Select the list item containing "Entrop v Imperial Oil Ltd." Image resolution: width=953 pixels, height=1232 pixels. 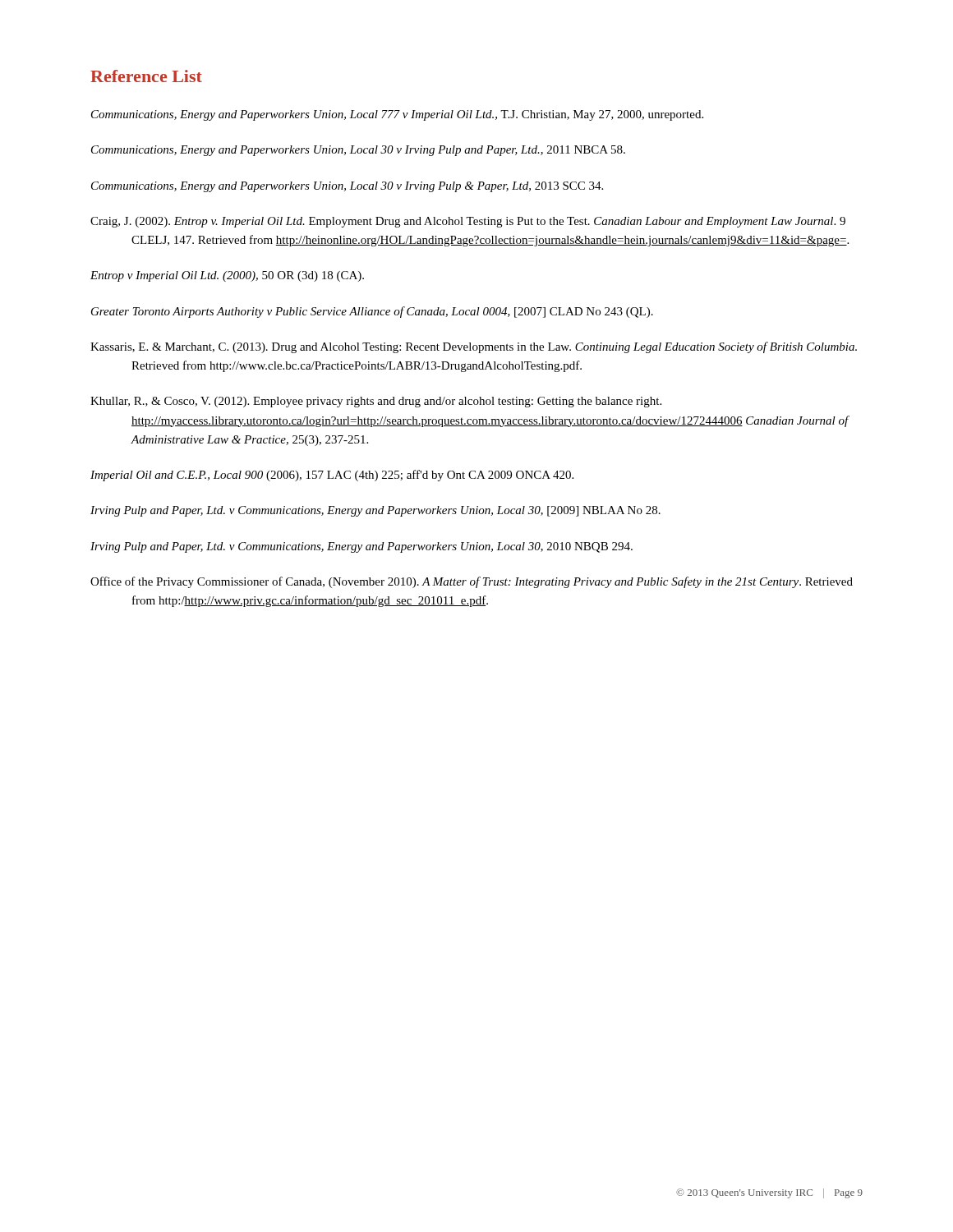pos(228,275)
